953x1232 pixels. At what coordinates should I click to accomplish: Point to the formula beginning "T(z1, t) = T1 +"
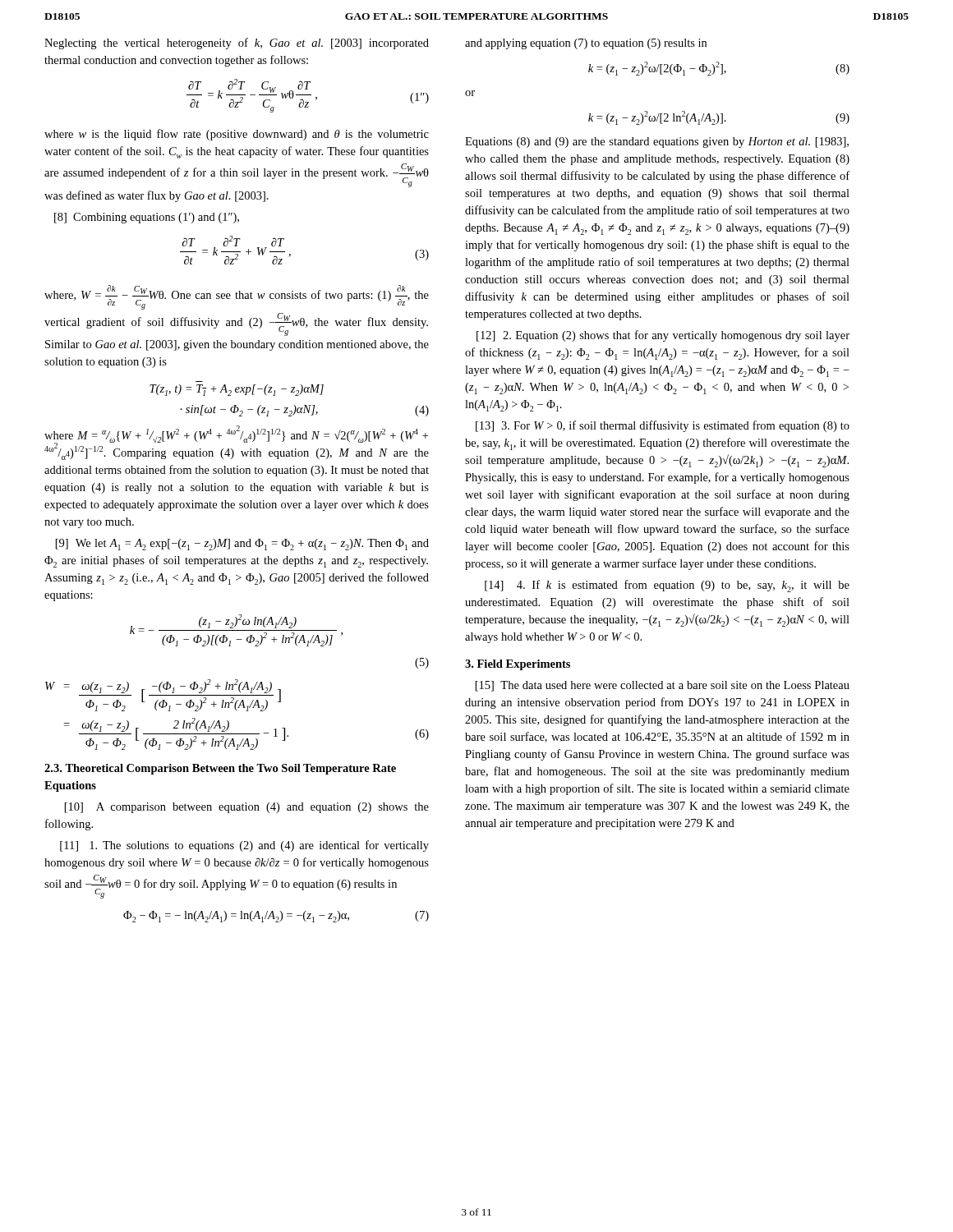pos(237,399)
